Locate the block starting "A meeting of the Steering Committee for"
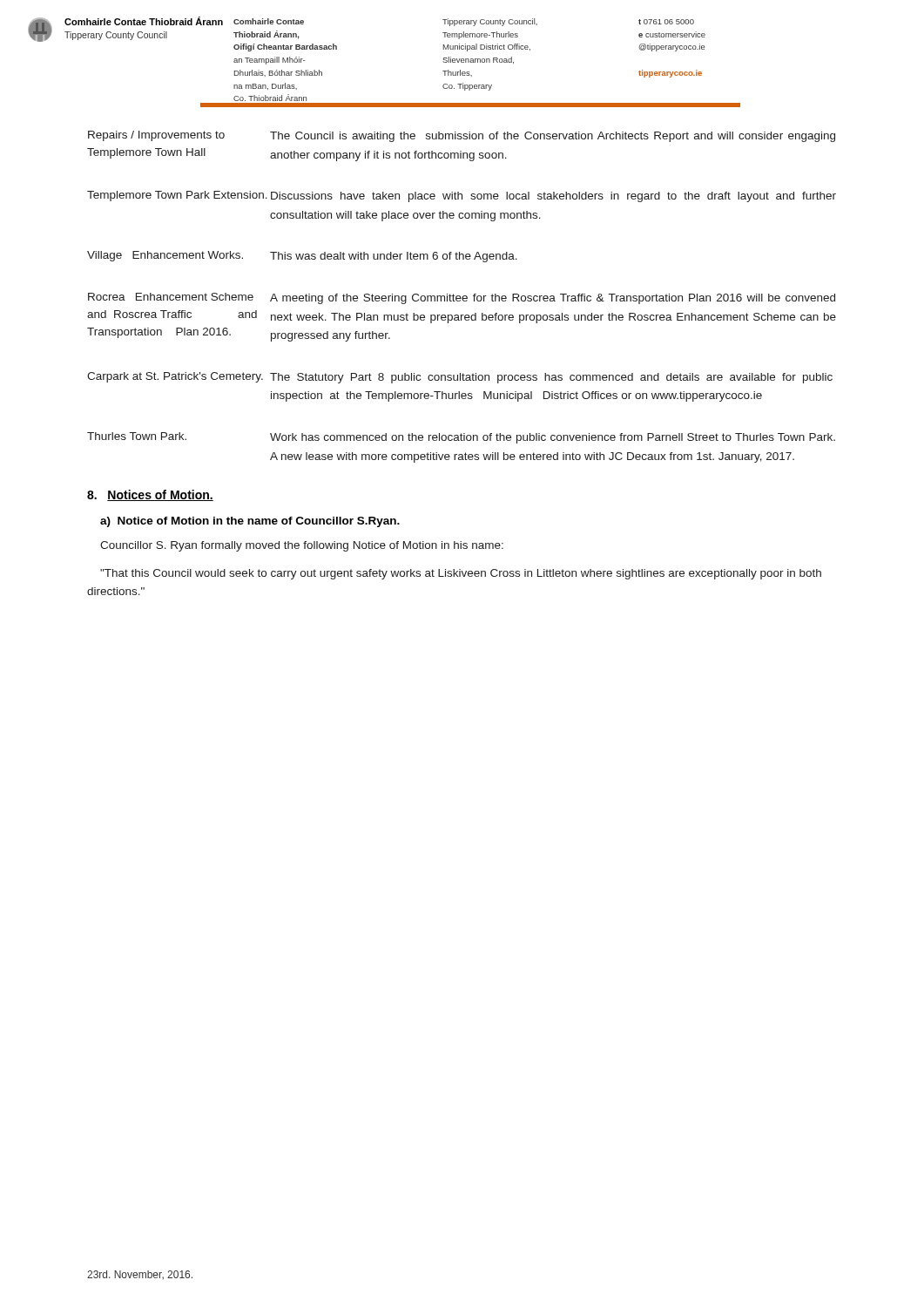Viewport: 924px width, 1307px height. coord(553,316)
